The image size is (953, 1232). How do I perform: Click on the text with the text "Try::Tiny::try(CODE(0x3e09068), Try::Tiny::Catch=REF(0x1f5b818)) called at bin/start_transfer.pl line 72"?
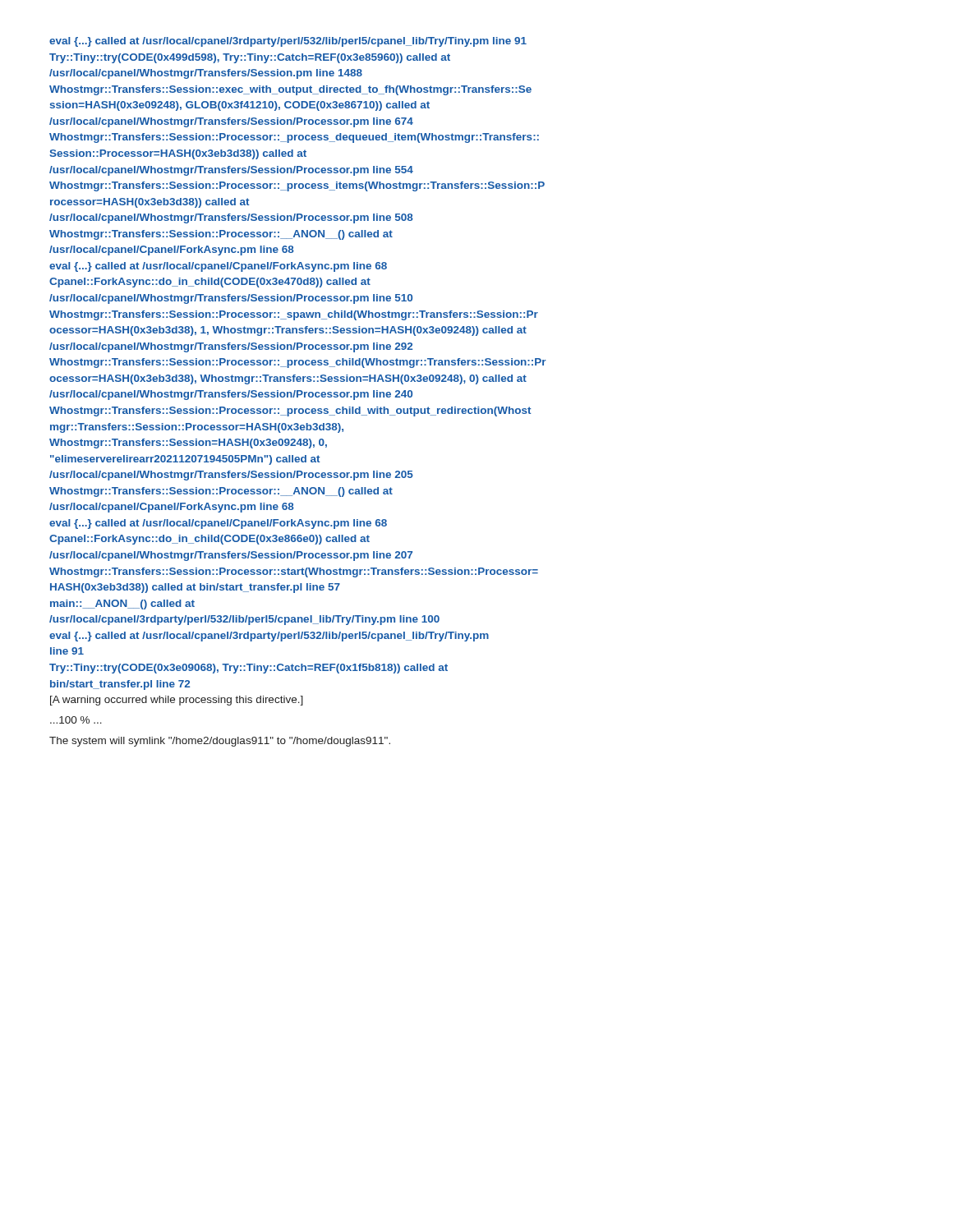point(249,669)
